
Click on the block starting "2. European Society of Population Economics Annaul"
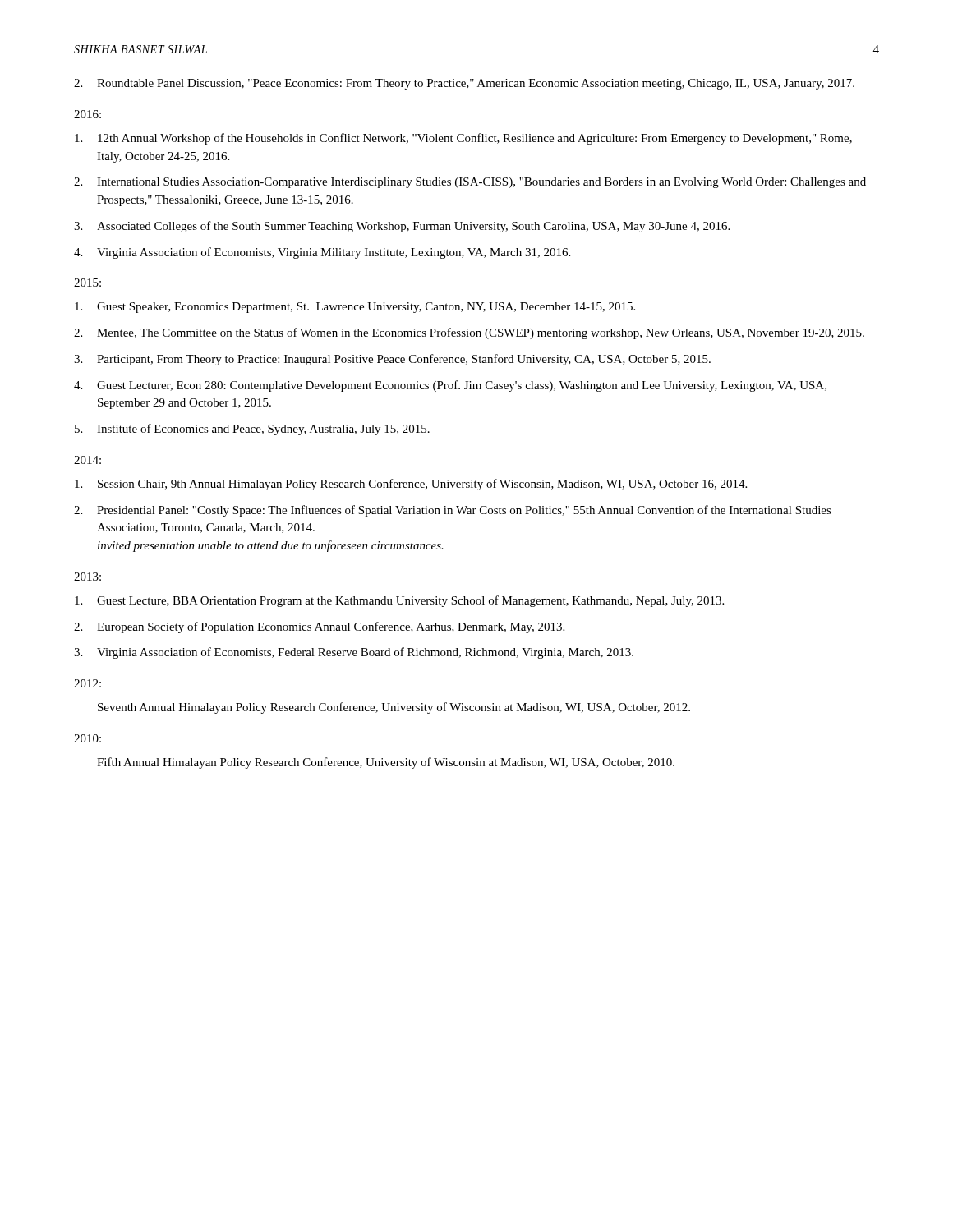476,627
